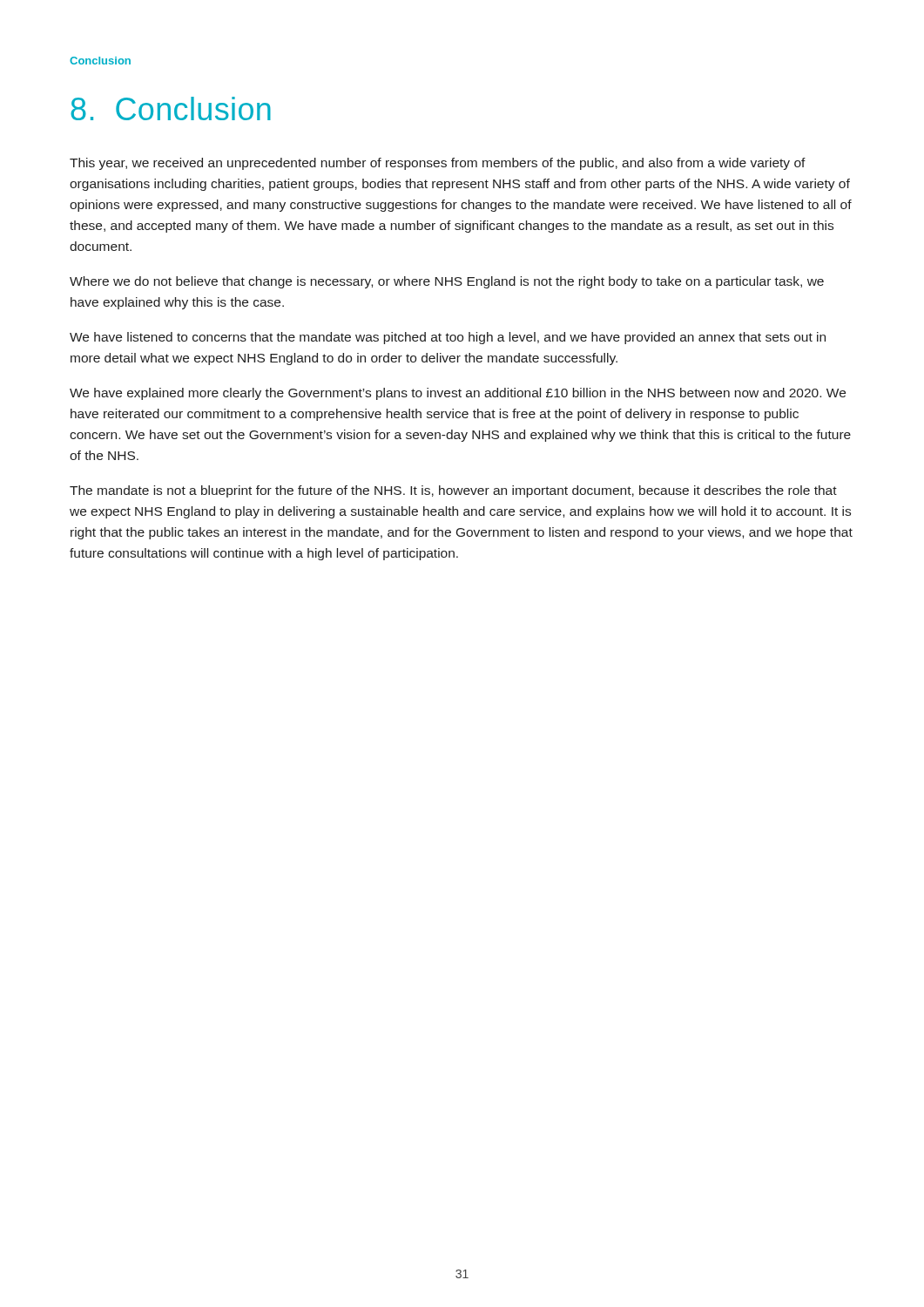
Task: Where is the passage that starts "We have explained"?
Action: pos(460,424)
